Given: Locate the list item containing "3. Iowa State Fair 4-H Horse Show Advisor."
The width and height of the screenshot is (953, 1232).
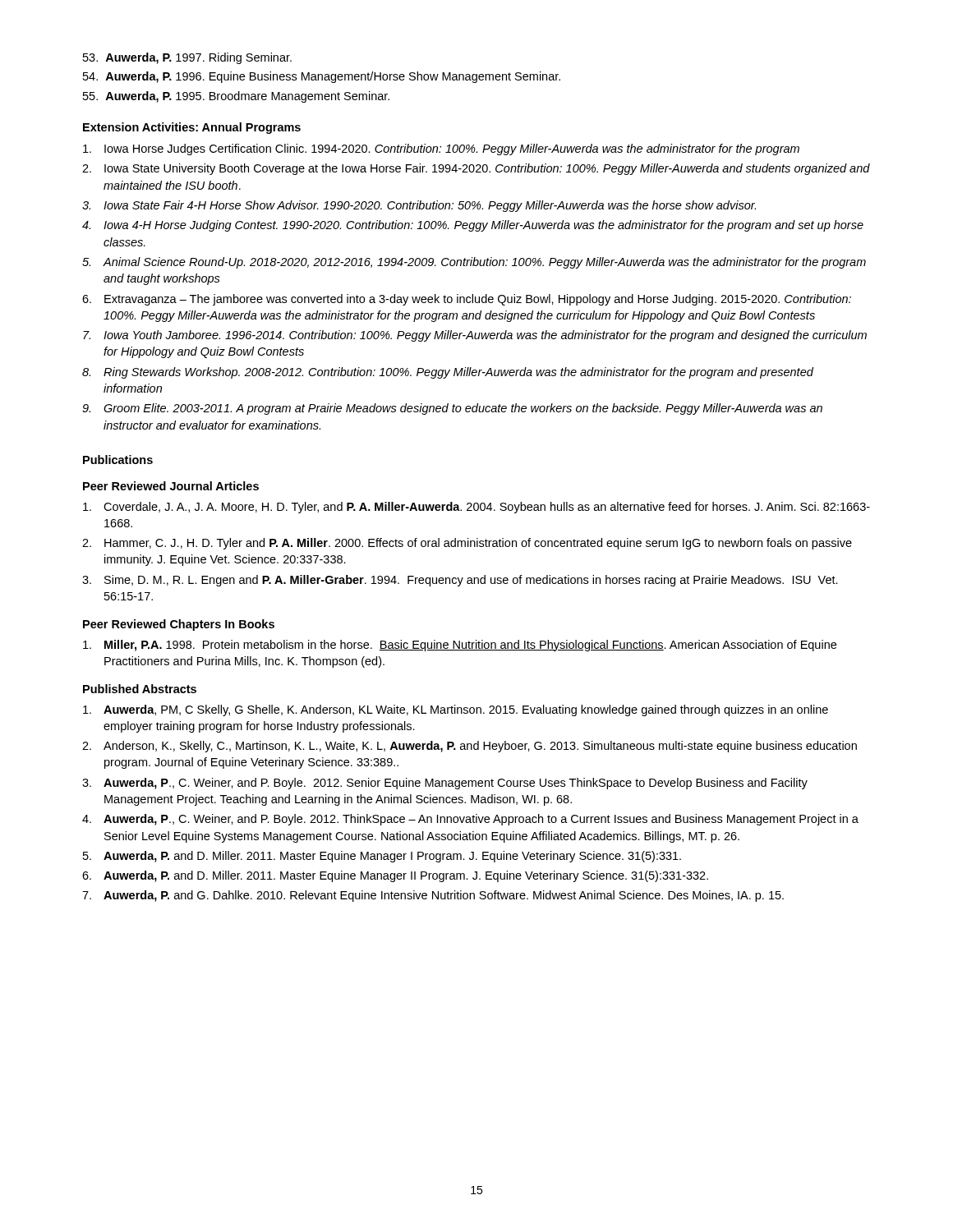Looking at the screenshot, I should pos(476,206).
